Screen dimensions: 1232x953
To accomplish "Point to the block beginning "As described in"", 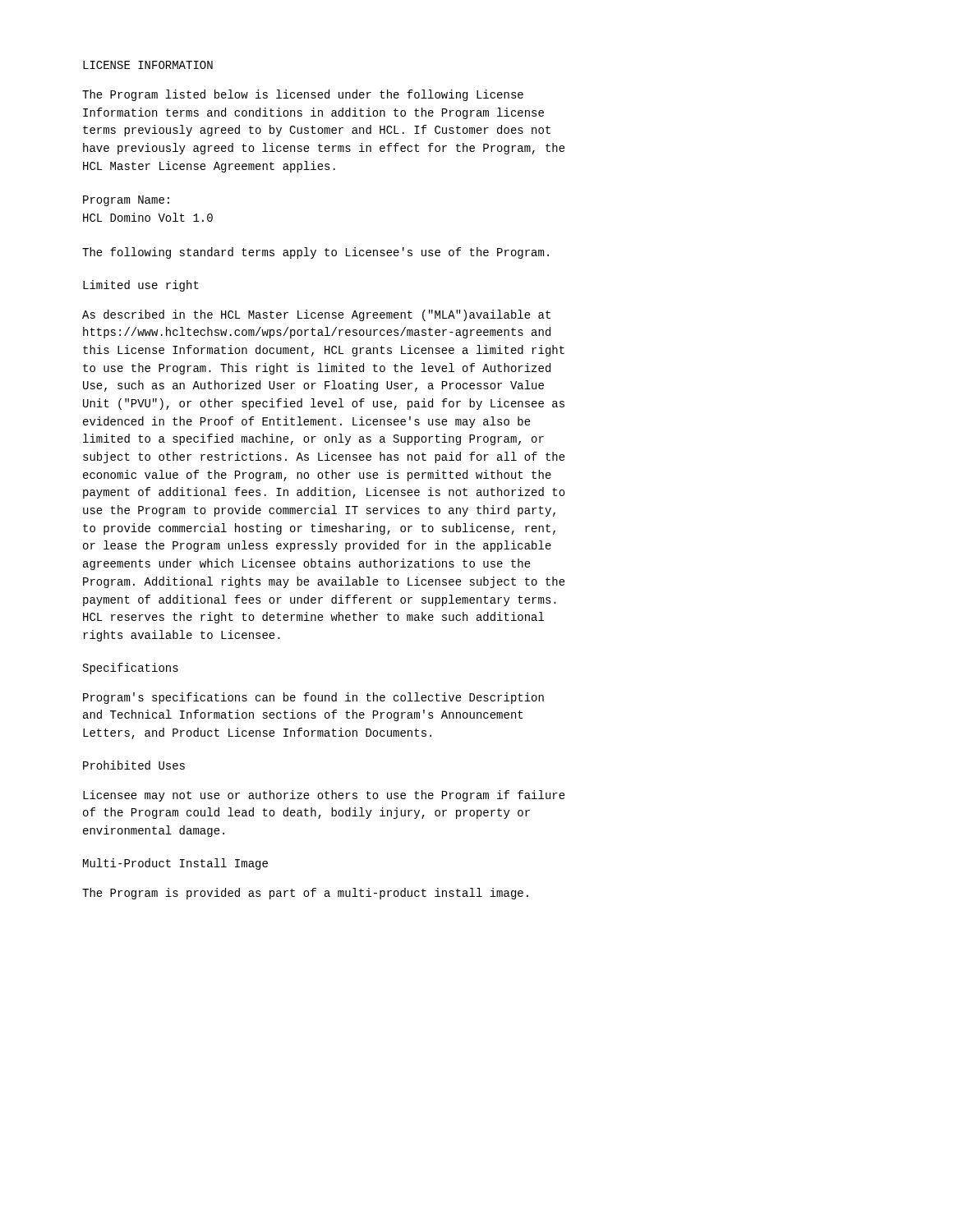I will coord(324,475).
